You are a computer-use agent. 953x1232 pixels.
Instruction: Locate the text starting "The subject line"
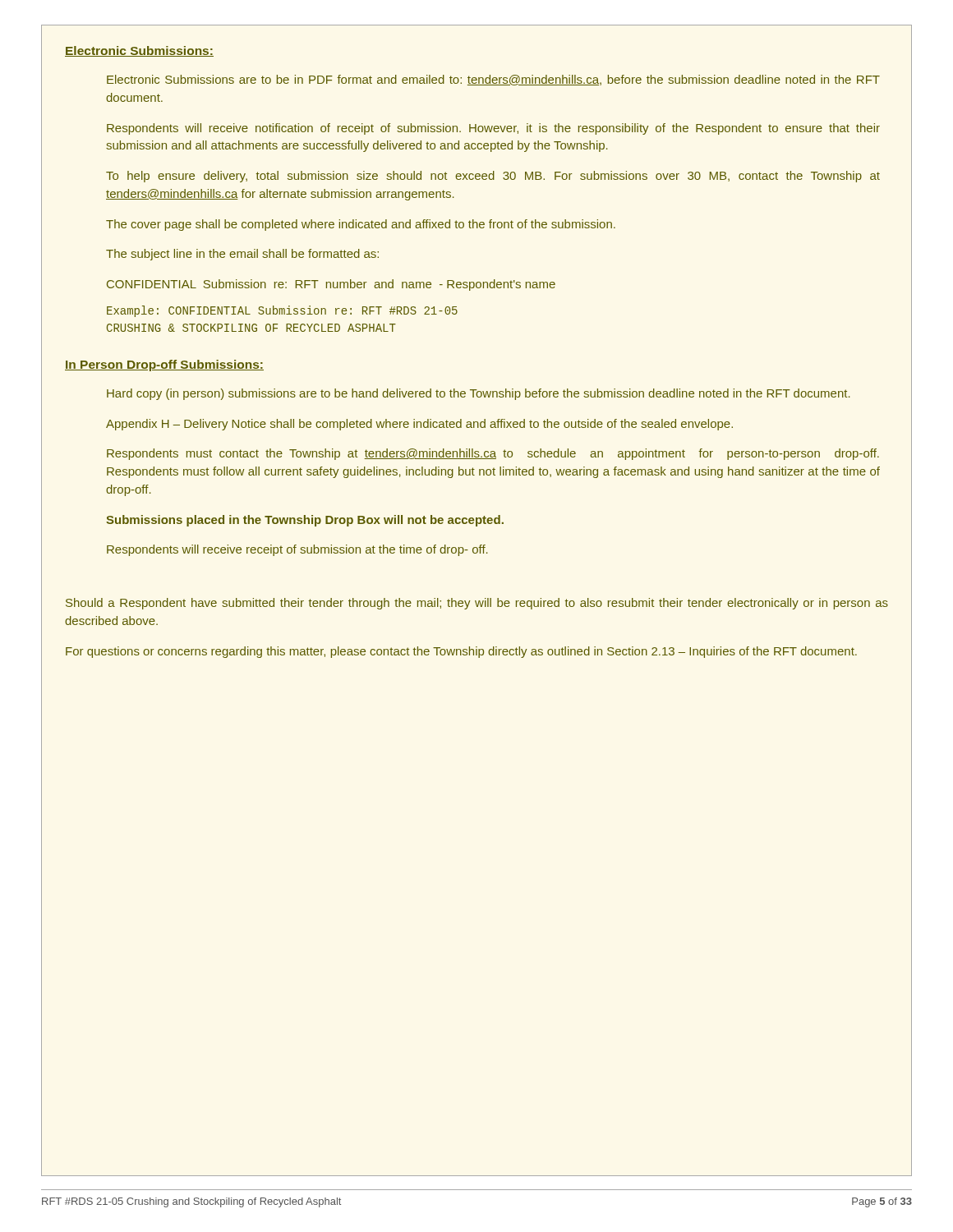coord(242,255)
